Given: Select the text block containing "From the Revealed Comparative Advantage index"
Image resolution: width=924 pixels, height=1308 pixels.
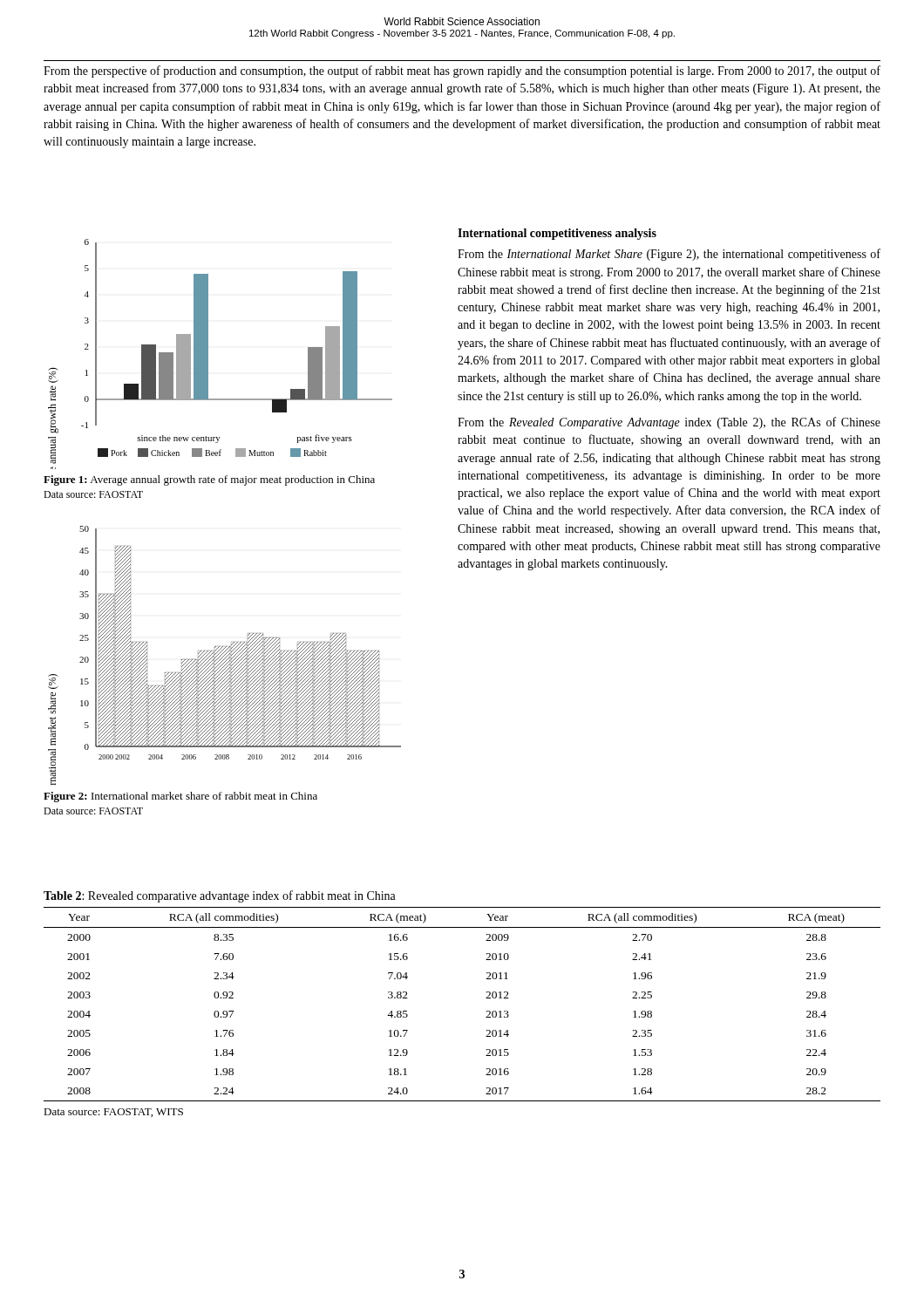Looking at the screenshot, I should pos(669,493).
